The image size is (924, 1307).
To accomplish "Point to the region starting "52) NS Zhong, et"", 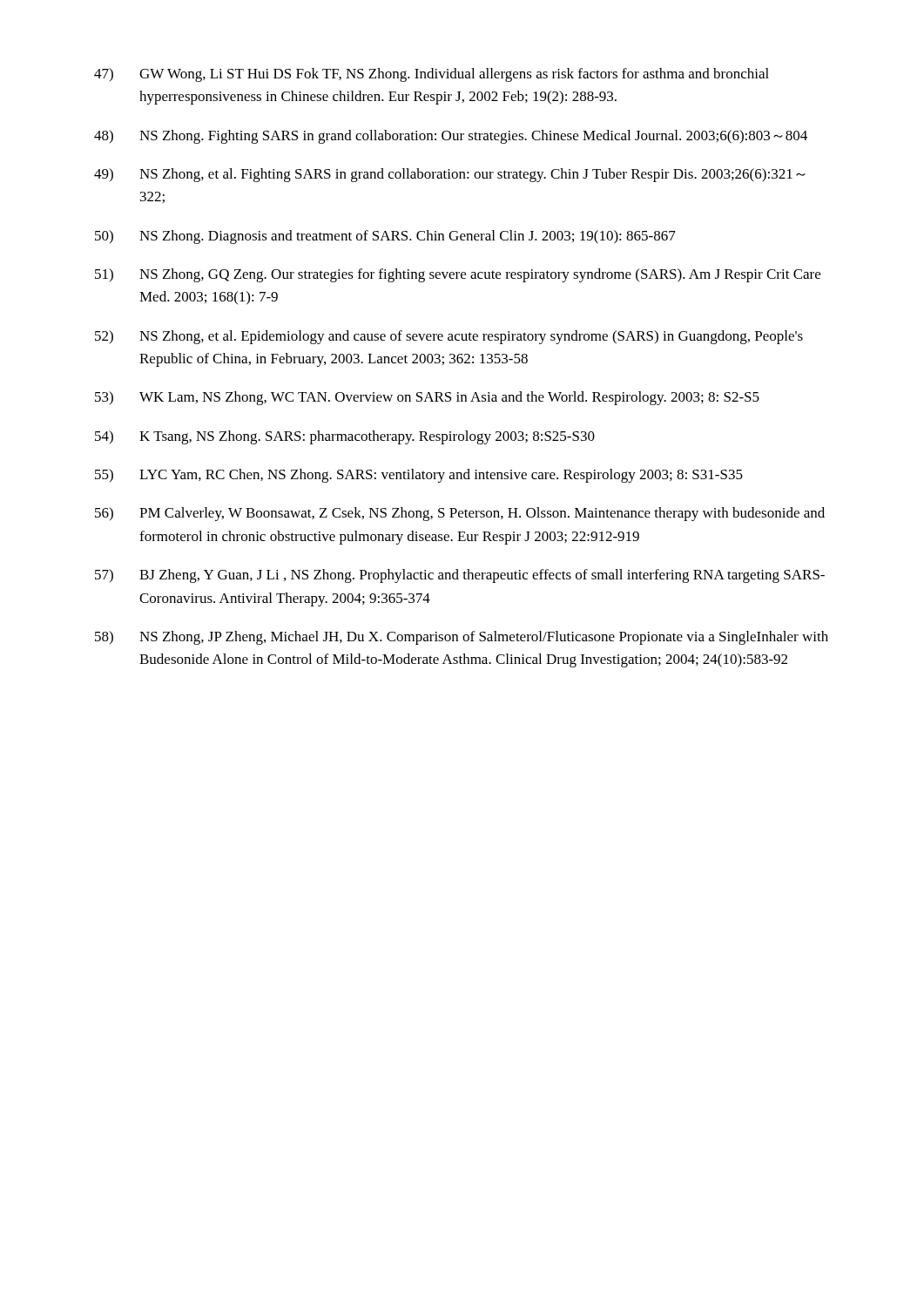I will click(x=462, y=348).
